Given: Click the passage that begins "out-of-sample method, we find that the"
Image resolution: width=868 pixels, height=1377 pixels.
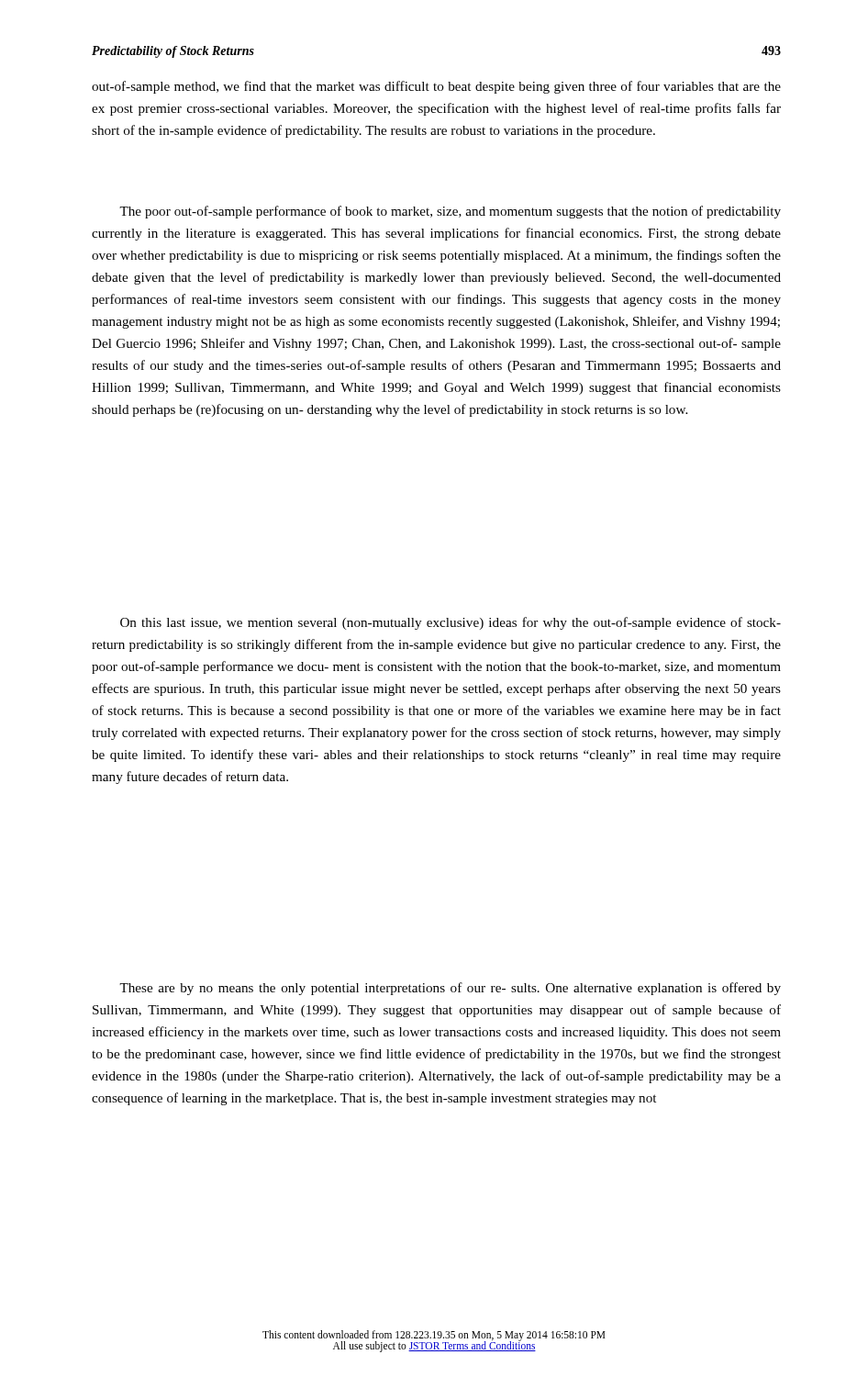Looking at the screenshot, I should (x=436, y=108).
